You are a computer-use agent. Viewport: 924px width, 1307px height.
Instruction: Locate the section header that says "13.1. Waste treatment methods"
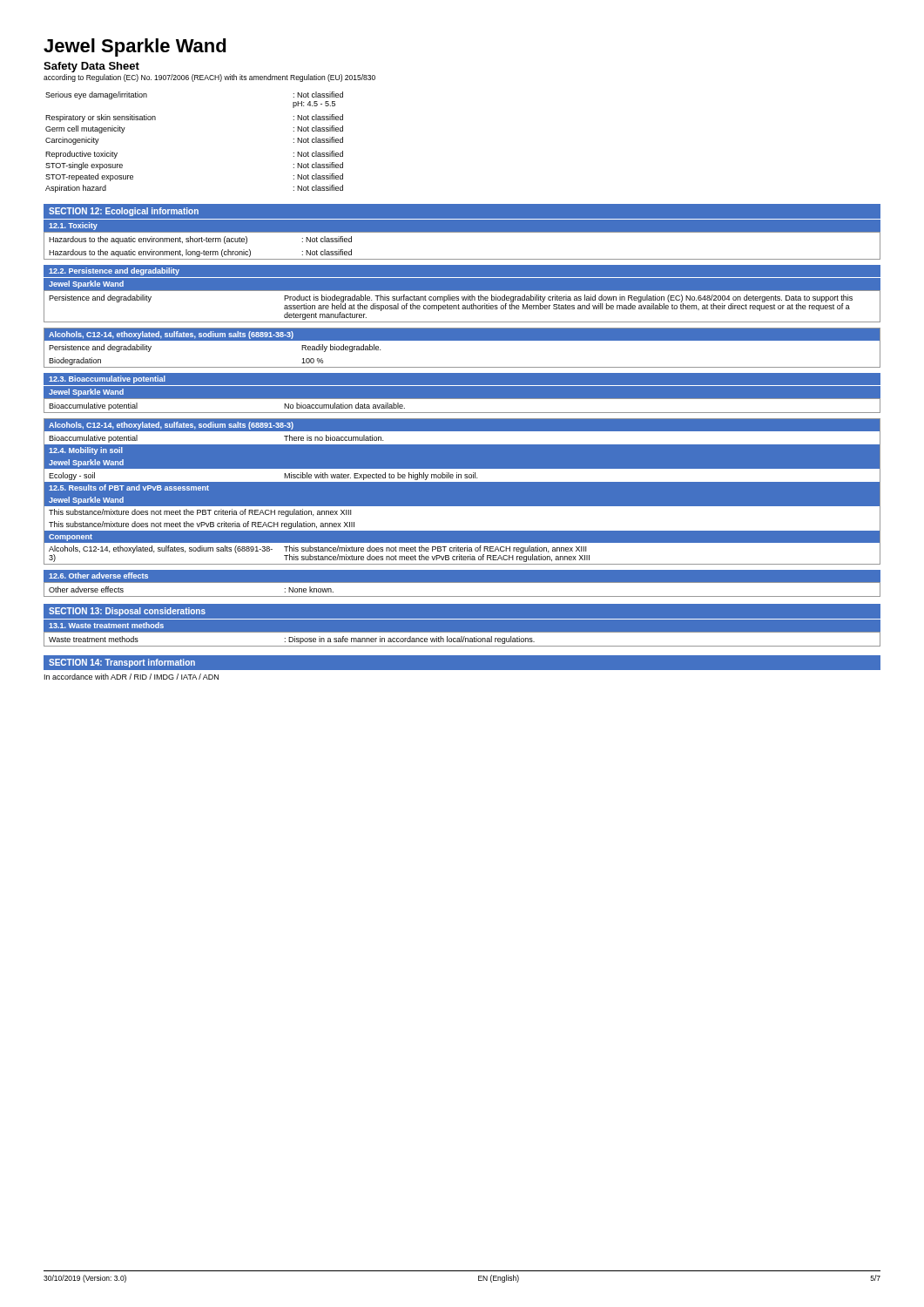462,626
